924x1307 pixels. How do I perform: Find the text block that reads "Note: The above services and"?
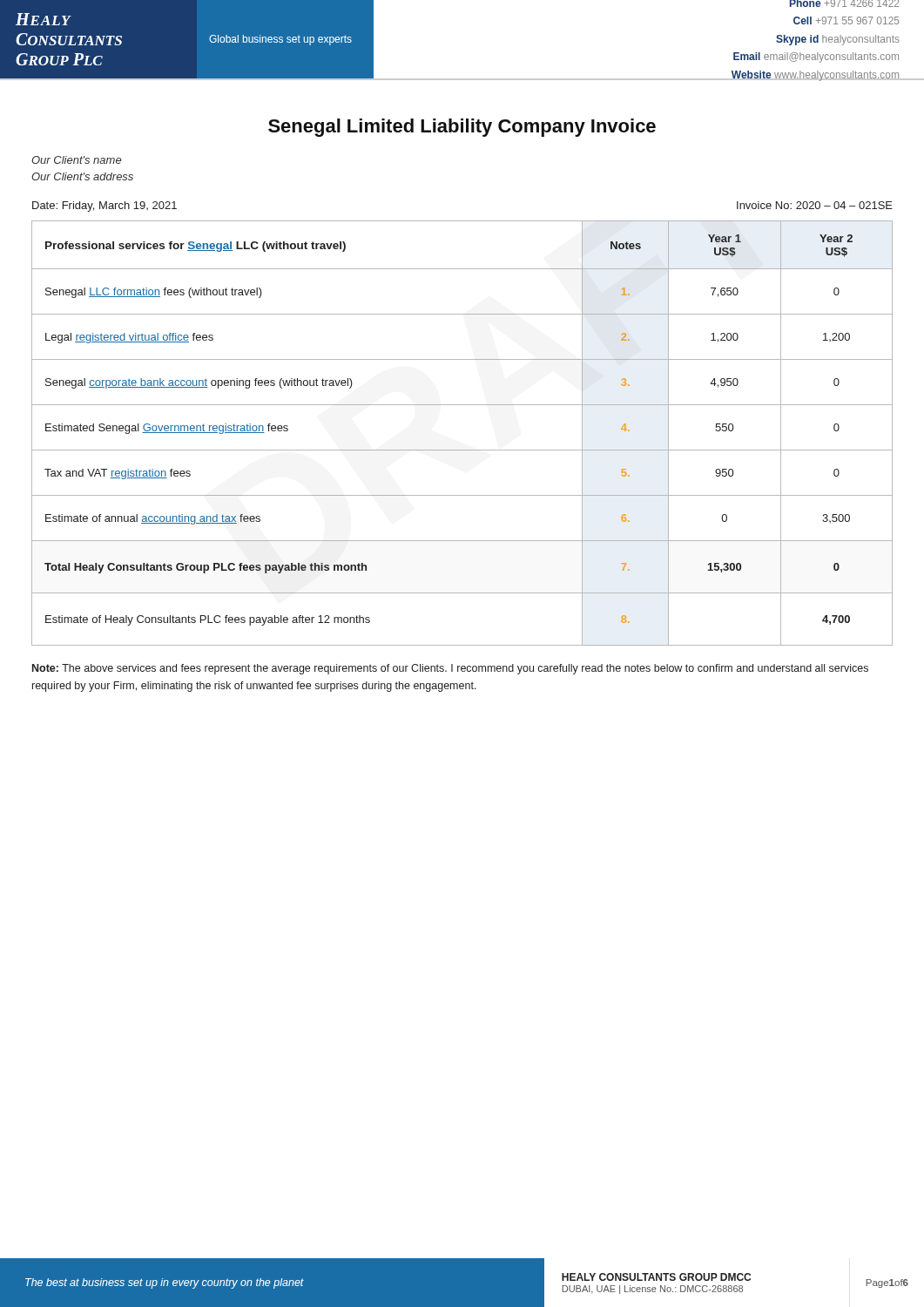point(450,677)
